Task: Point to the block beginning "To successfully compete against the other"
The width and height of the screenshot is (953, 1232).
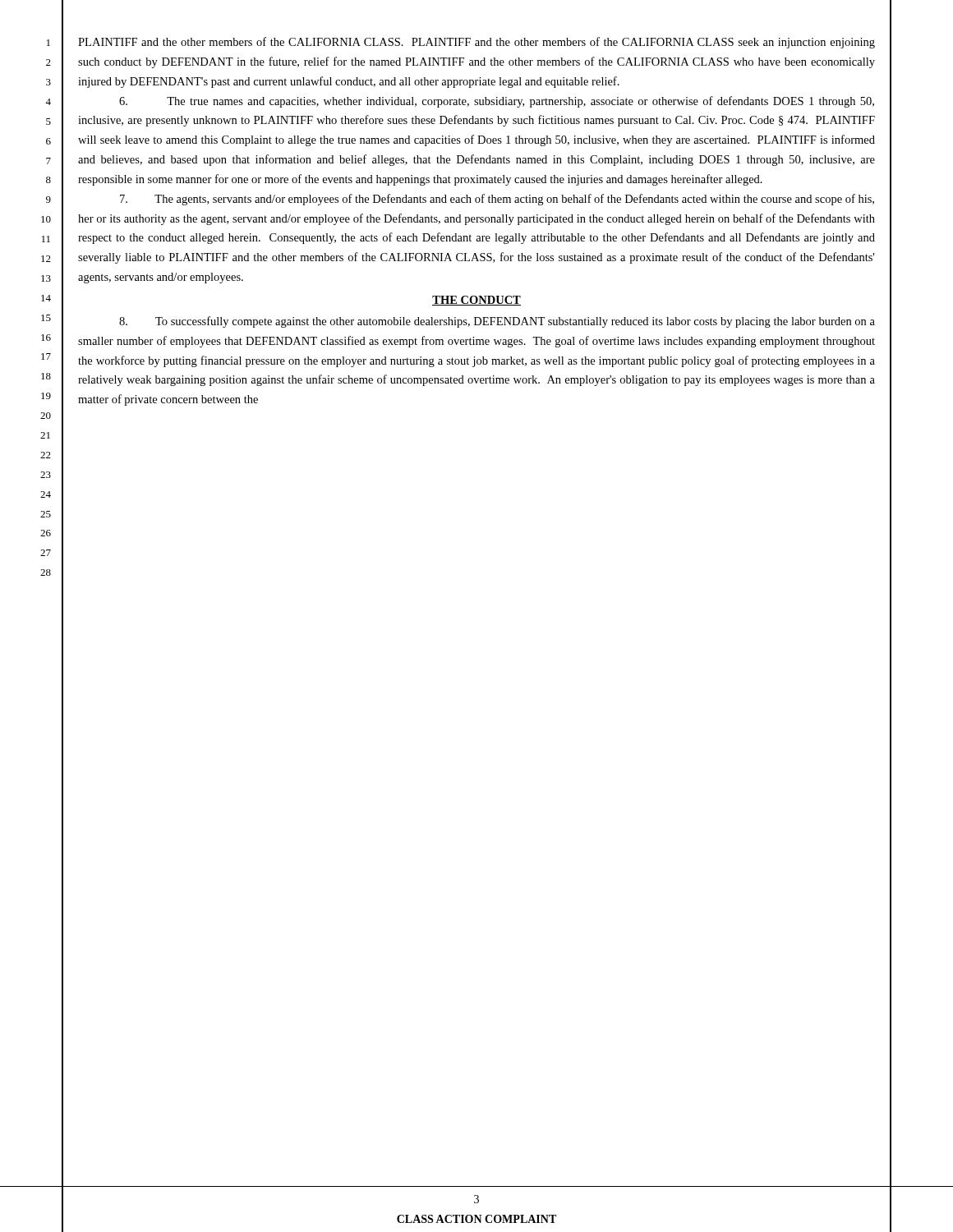Action: [x=476, y=361]
